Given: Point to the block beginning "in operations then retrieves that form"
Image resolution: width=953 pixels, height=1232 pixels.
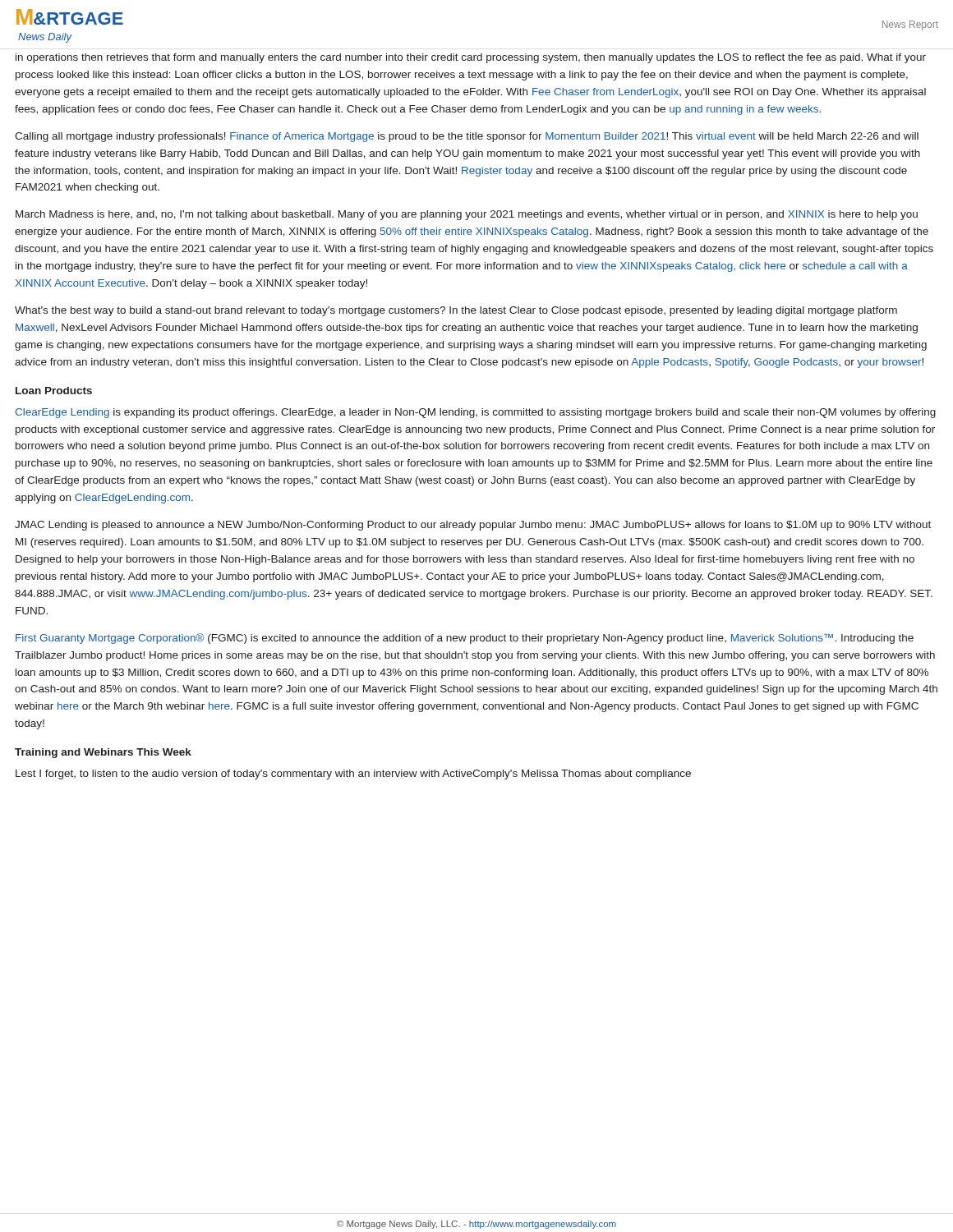Looking at the screenshot, I should (476, 84).
